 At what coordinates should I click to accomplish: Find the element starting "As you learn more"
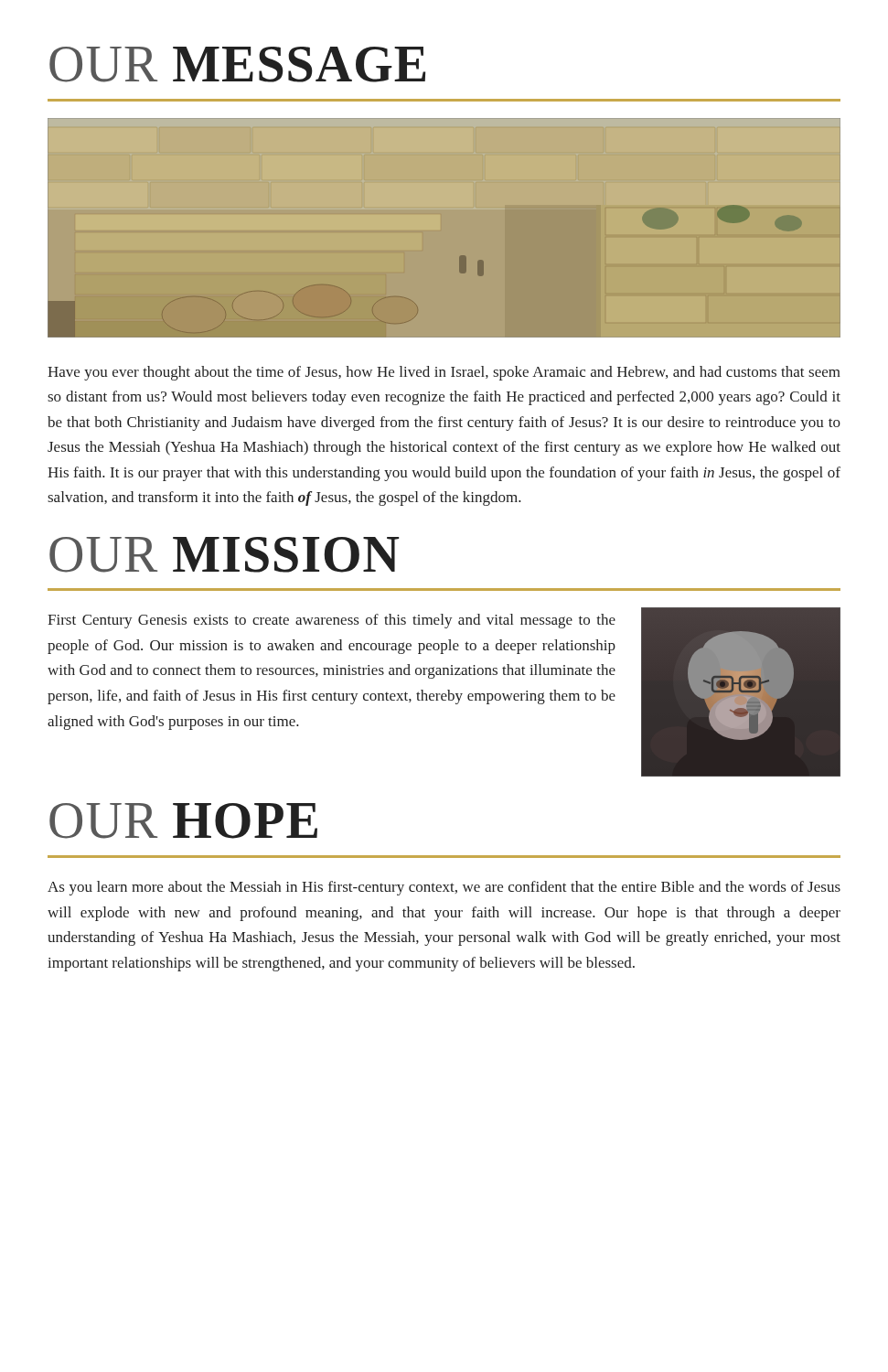click(x=444, y=925)
